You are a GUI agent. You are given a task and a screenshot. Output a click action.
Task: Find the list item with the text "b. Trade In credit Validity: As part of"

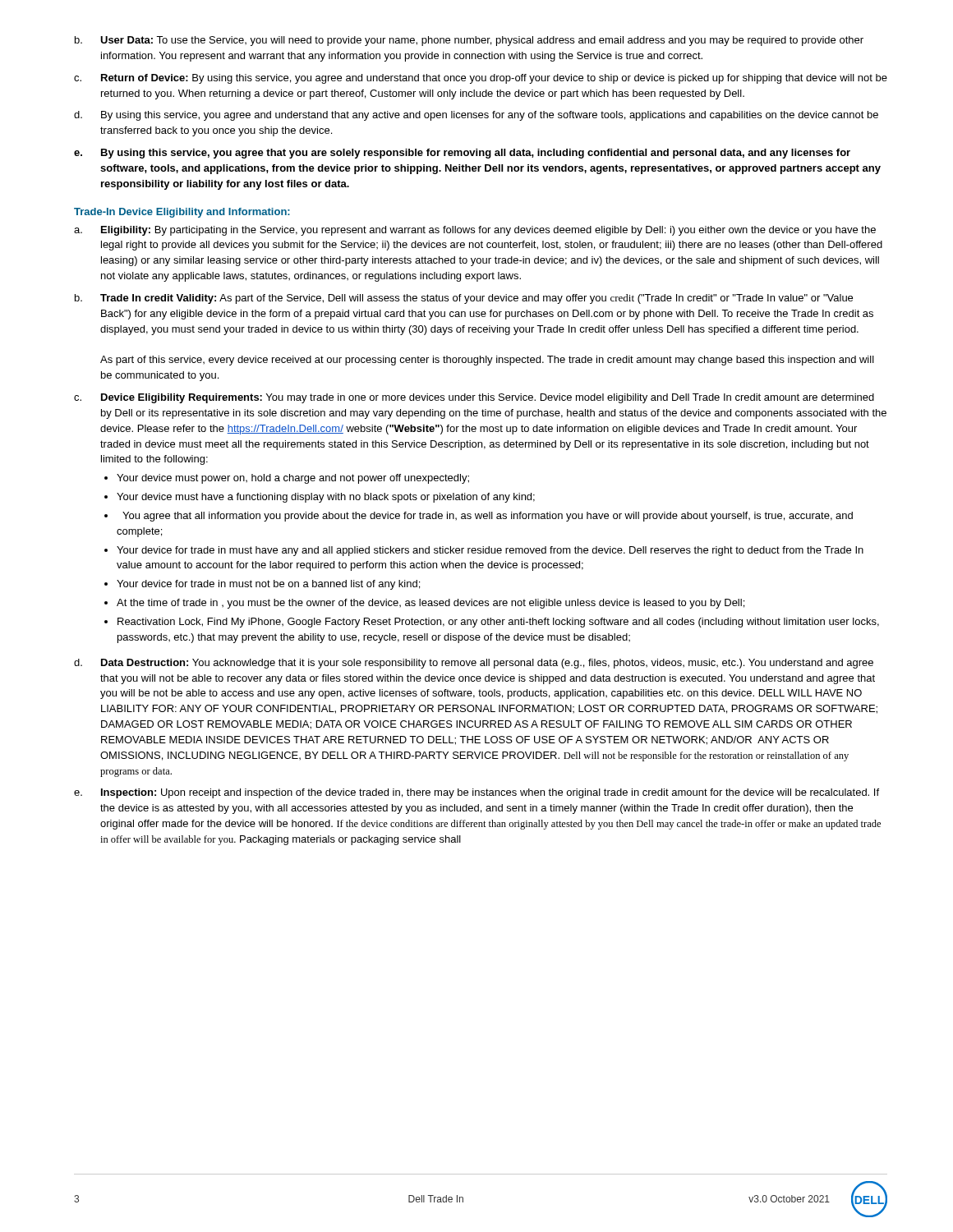[x=481, y=337]
